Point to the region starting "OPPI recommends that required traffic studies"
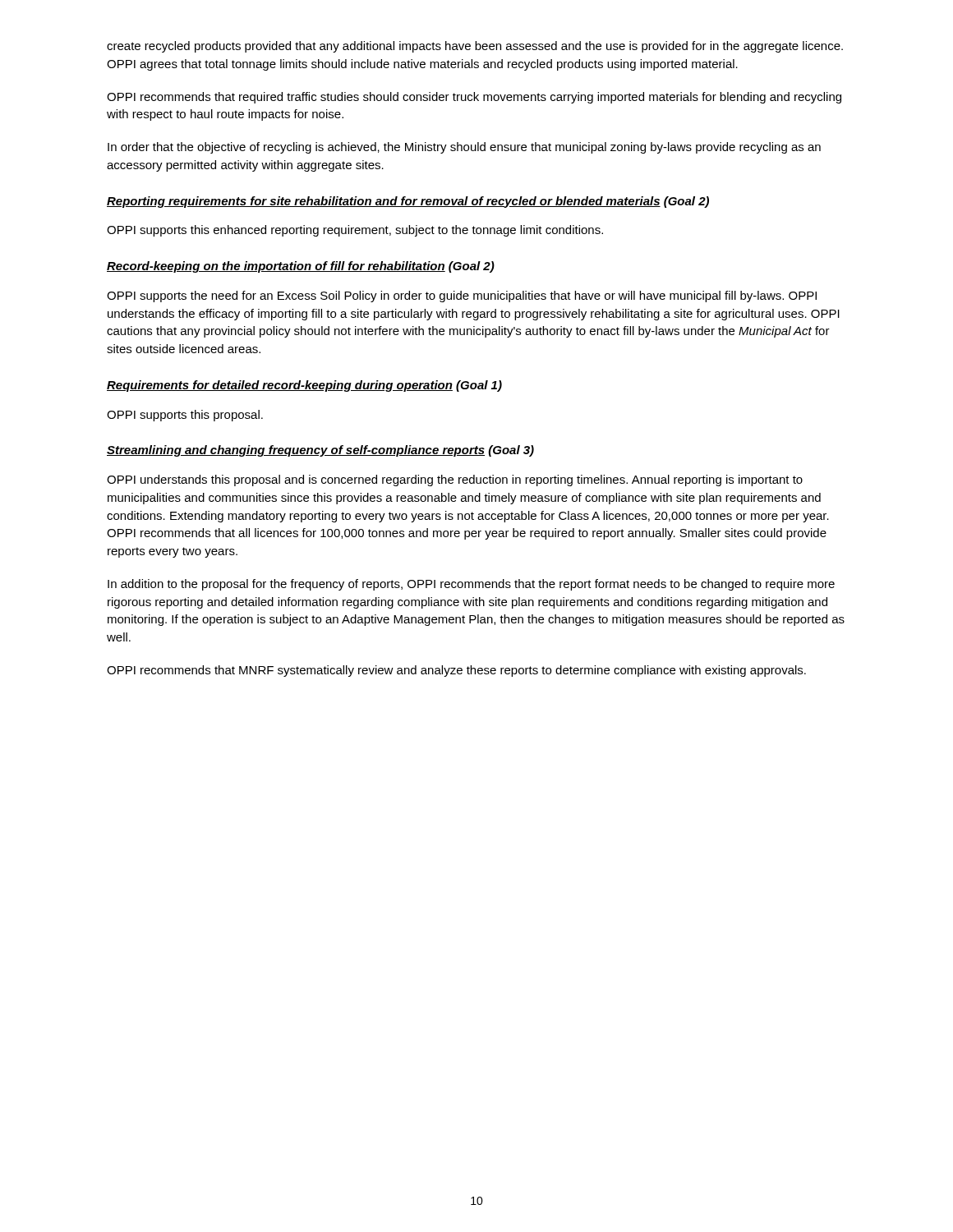This screenshot has height=1232, width=953. (x=474, y=105)
